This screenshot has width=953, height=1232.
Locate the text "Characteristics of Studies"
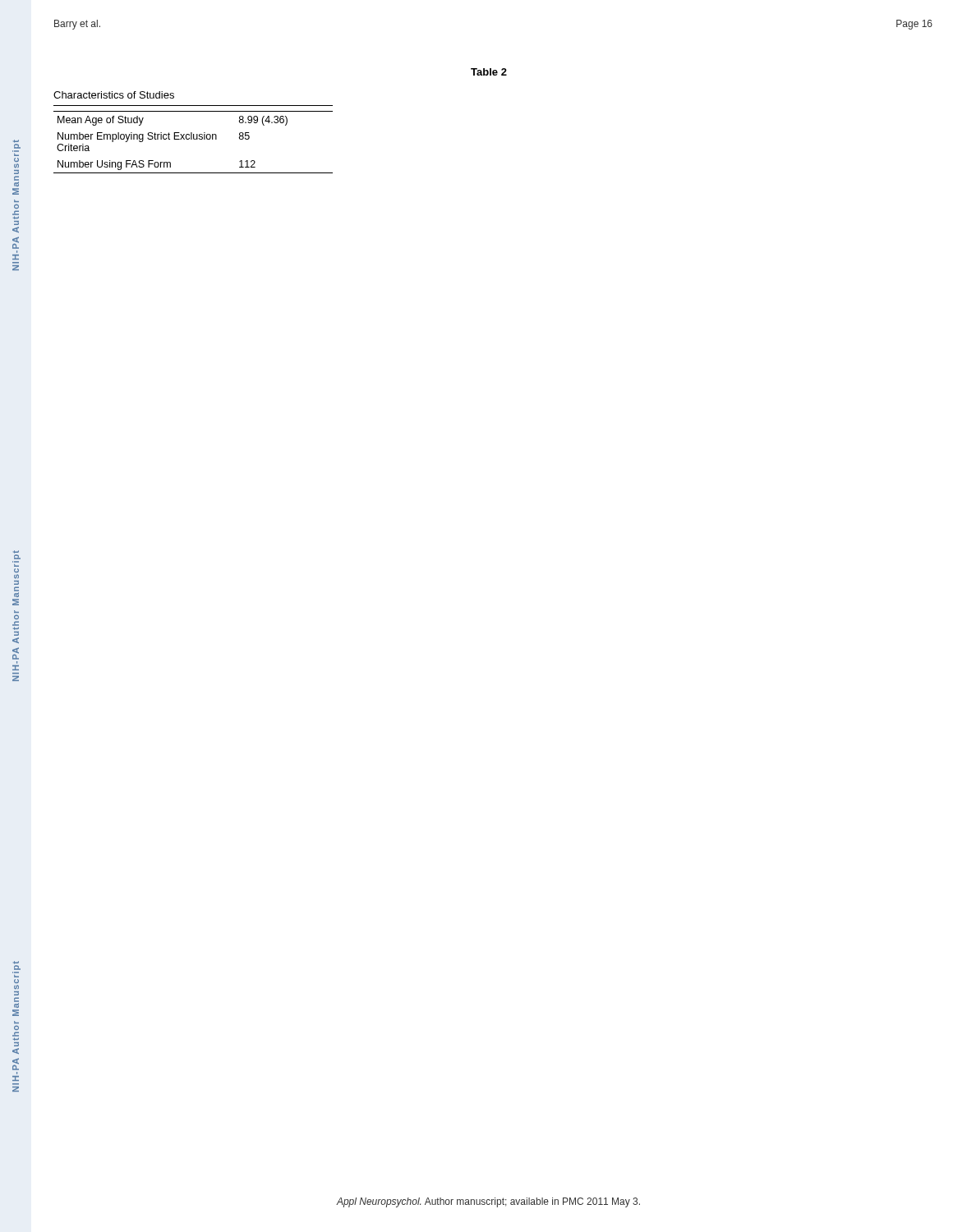tap(114, 95)
